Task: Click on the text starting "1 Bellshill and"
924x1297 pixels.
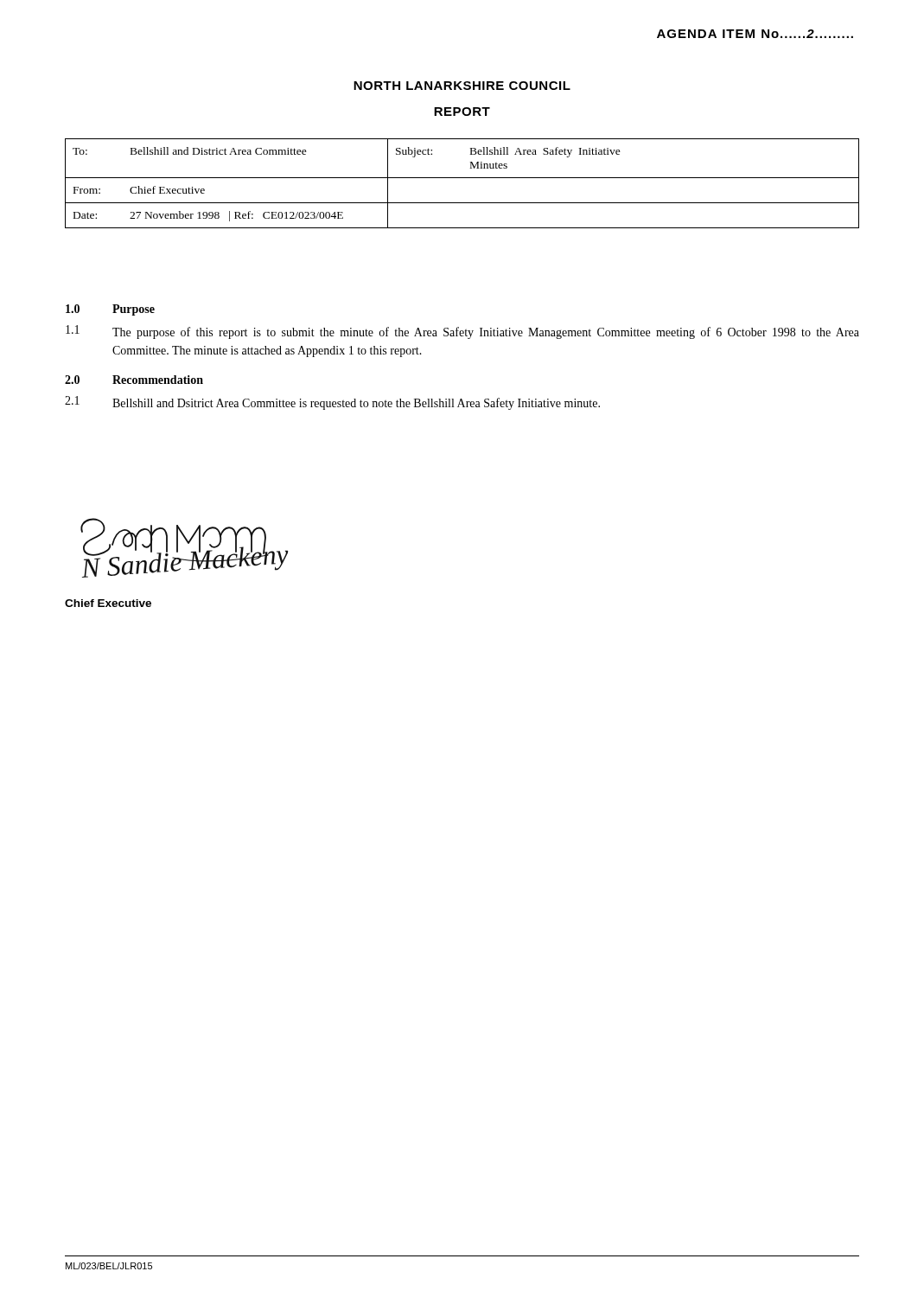Action: tap(462, 403)
